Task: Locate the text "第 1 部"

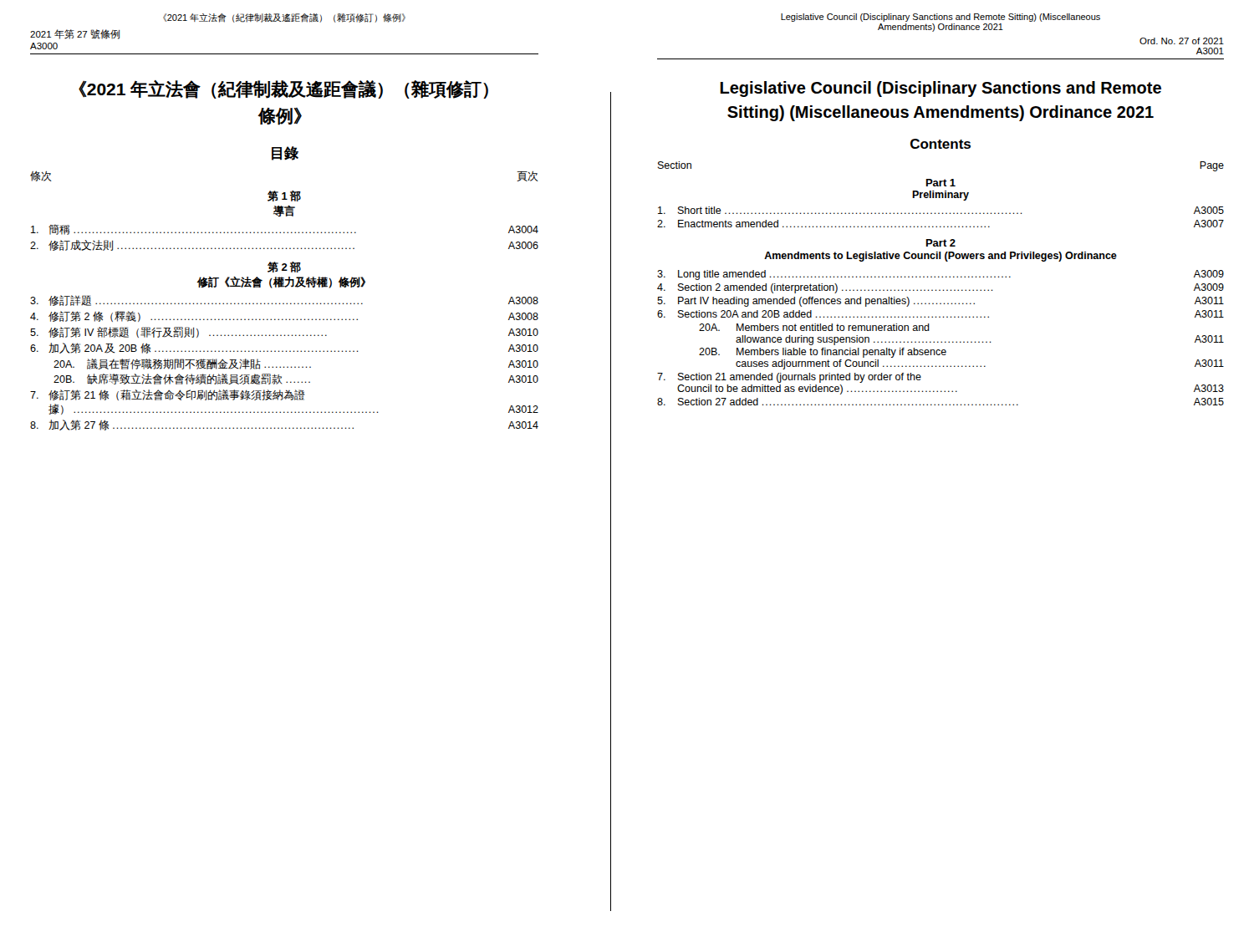Action: click(x=284, y=196)
